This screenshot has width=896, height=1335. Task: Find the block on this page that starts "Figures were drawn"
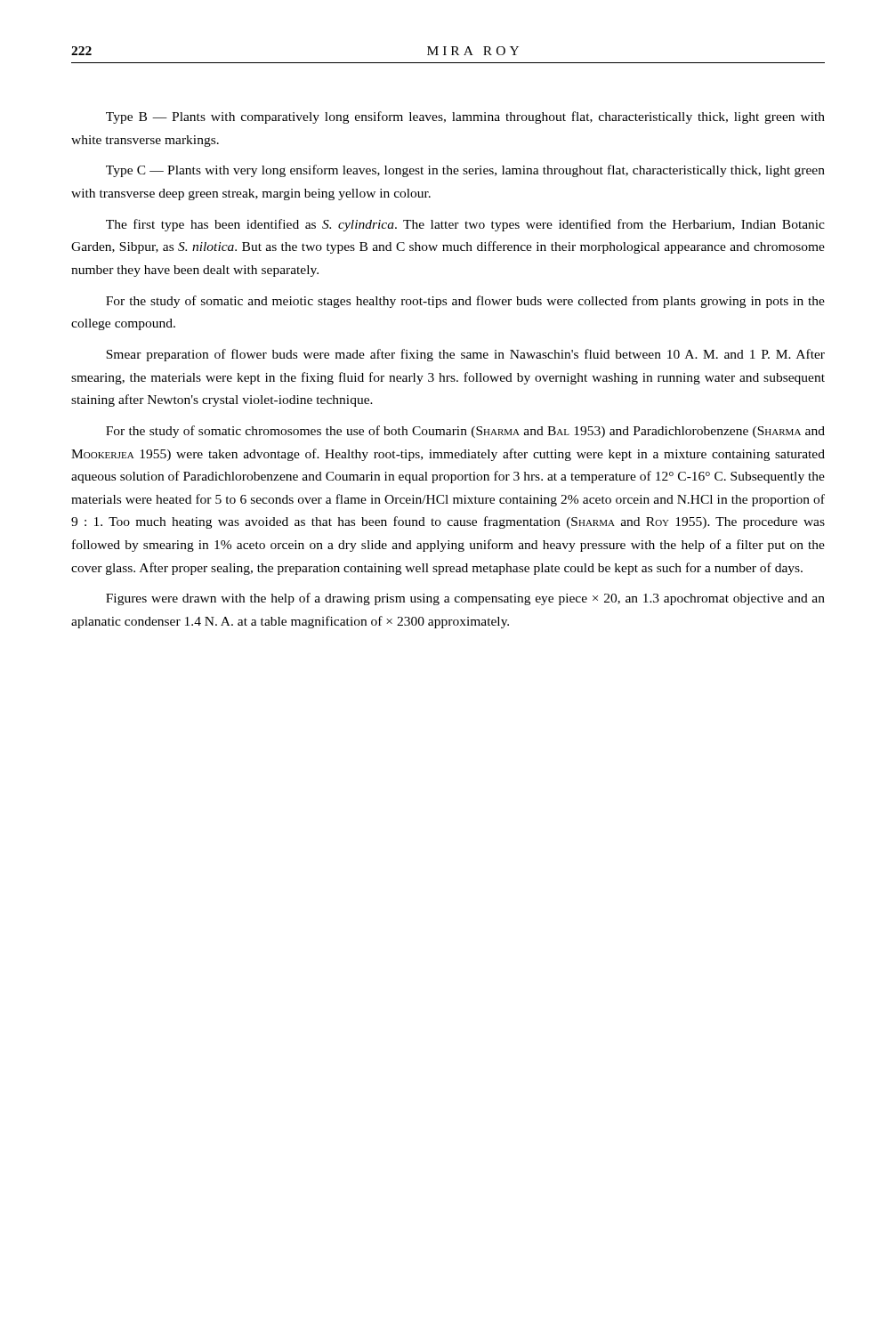coord(448,609)
